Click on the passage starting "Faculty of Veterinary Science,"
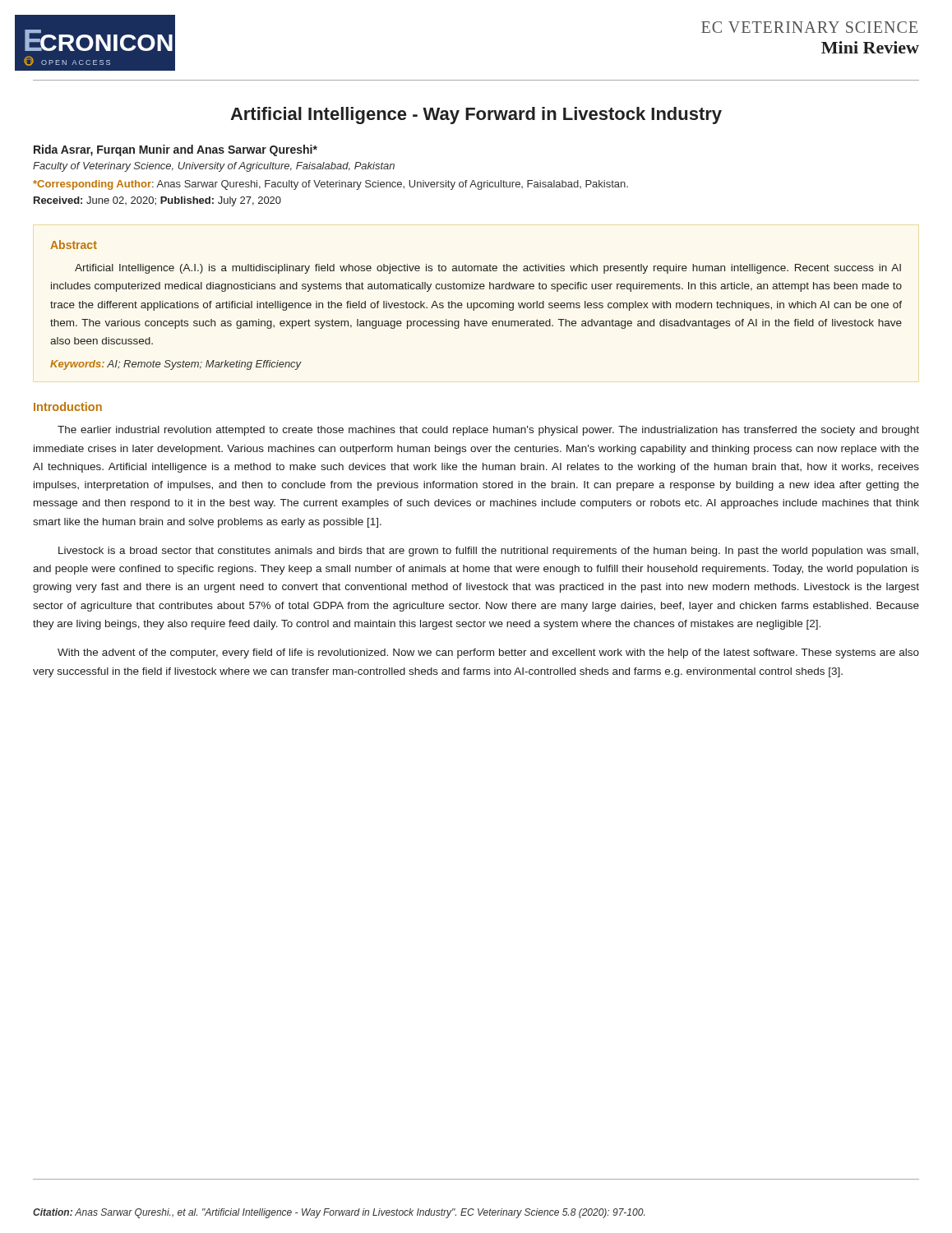 (214, 166)
